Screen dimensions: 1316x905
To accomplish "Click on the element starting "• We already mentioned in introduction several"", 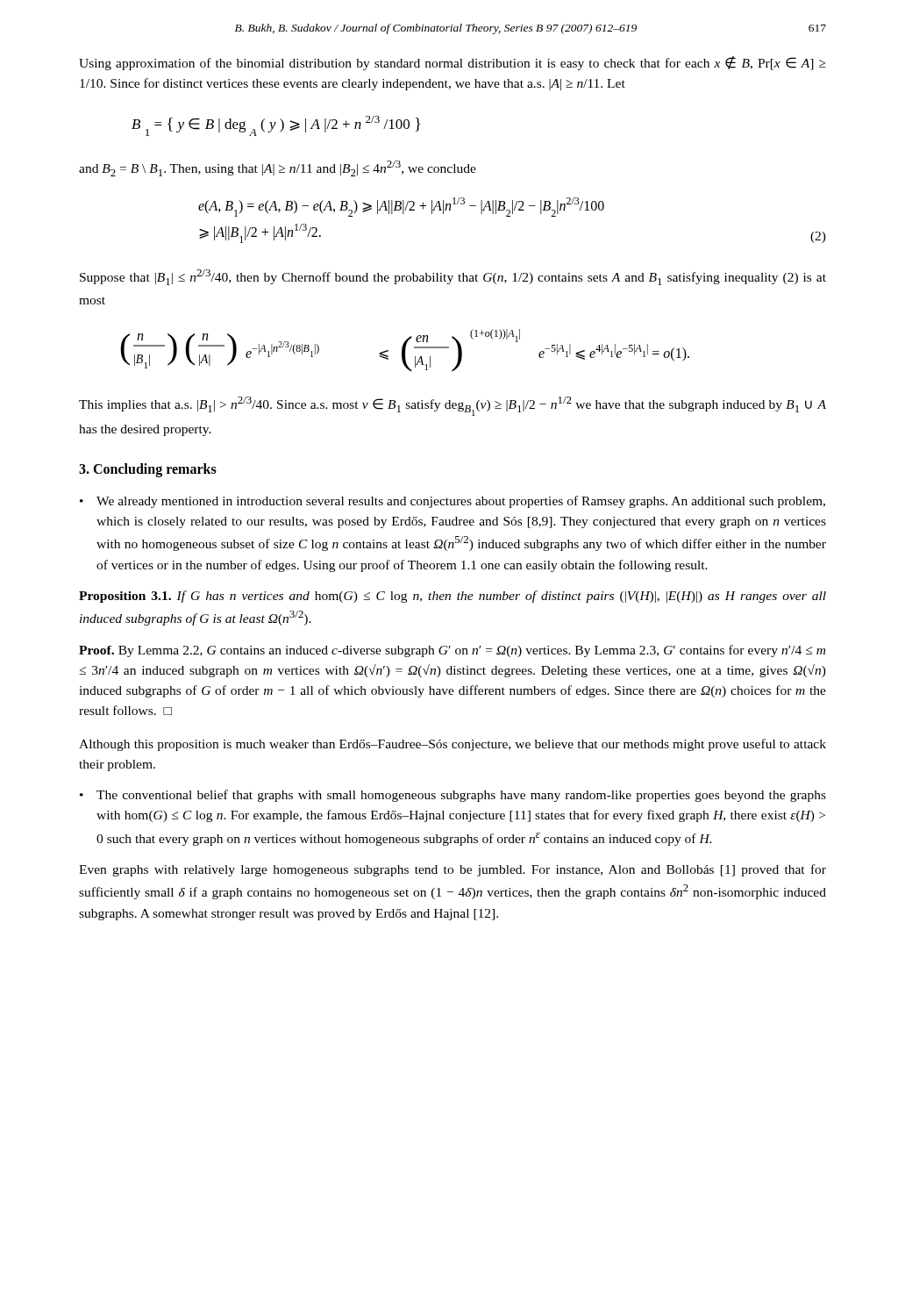I will (452, 532).
